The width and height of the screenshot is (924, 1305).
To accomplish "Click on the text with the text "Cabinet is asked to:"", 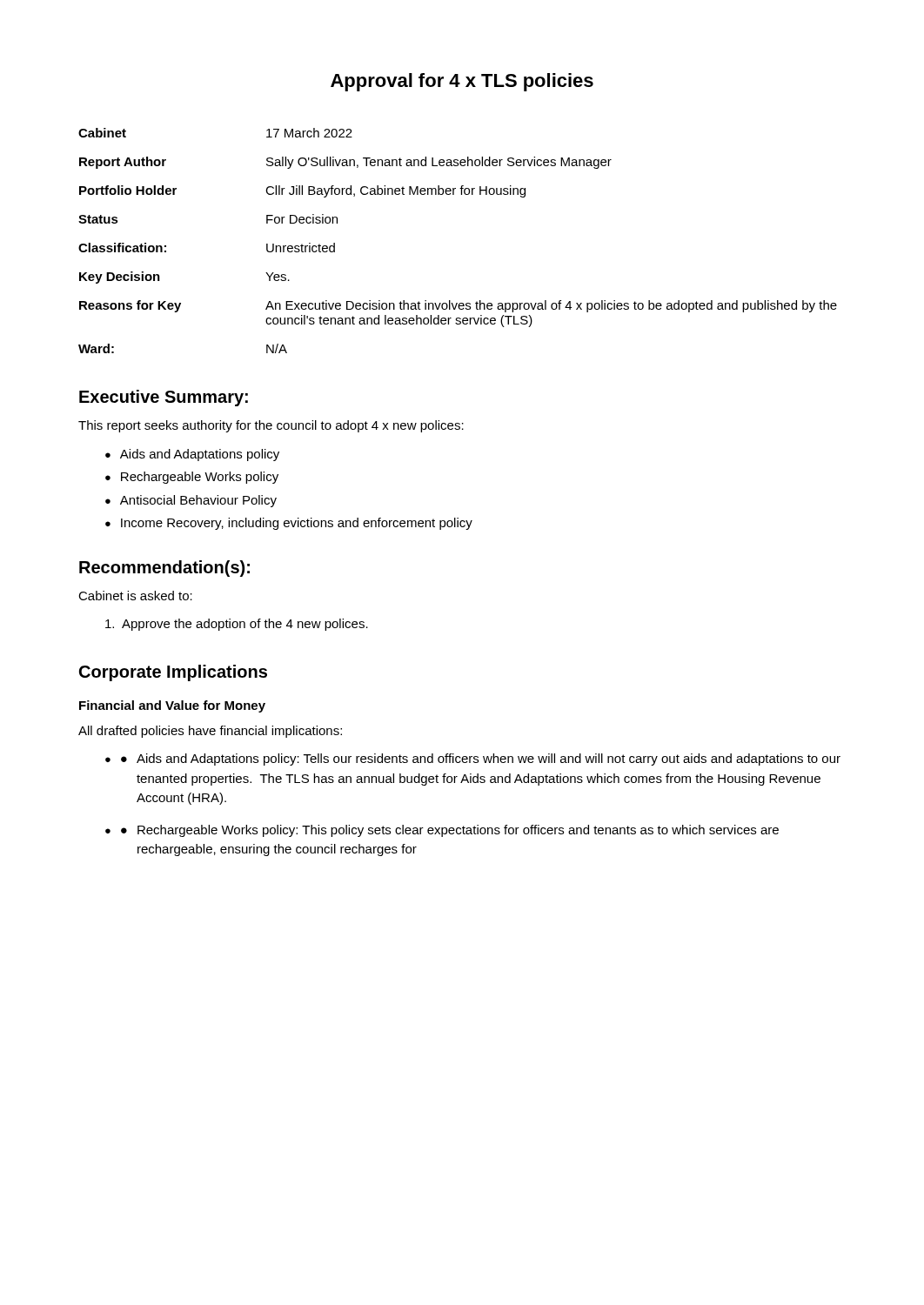I will pyautogui.click(x=136, y=595).
